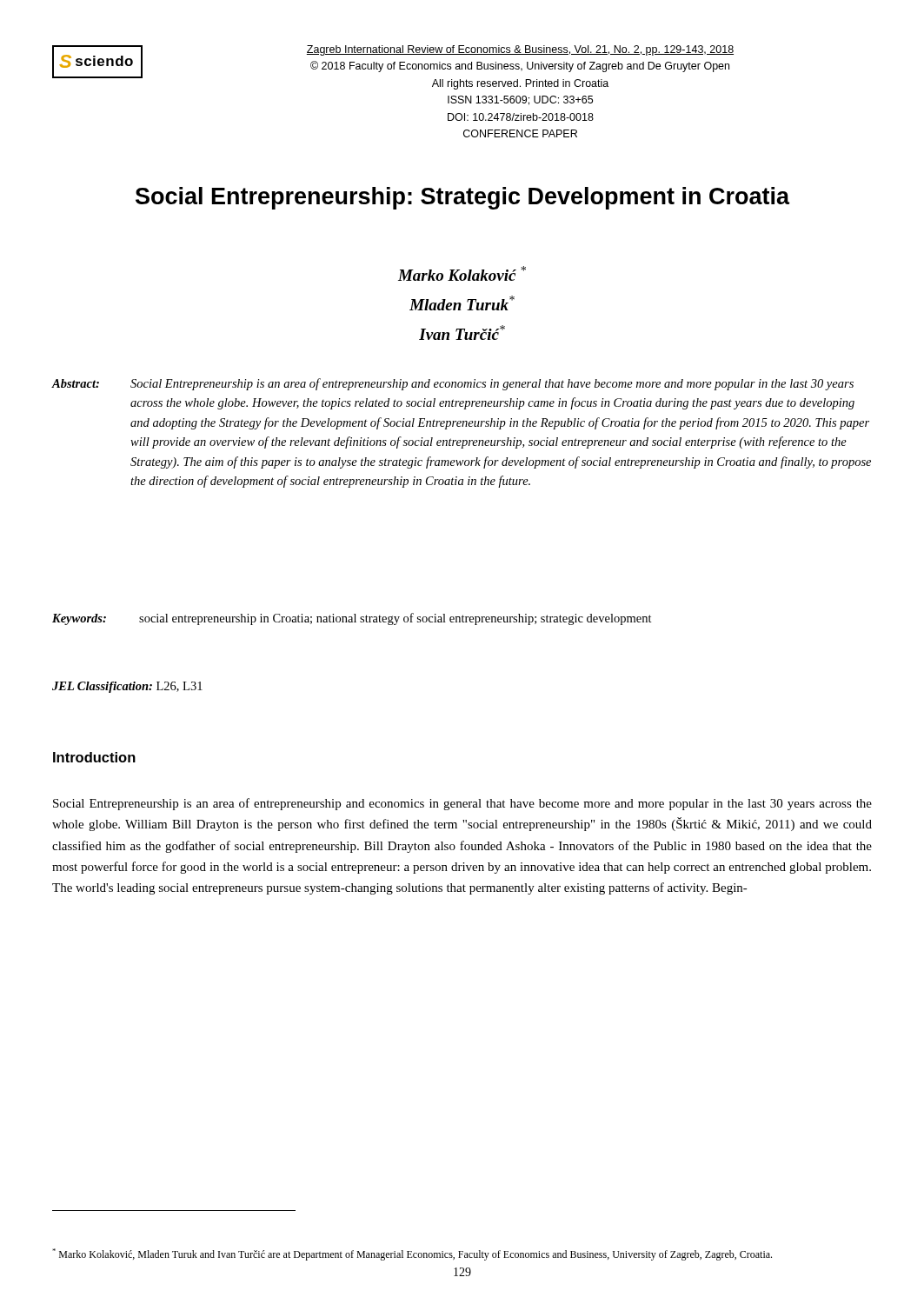Locate the passage starting "Marko Kolaković, Mladen"
Viewport: 924px width, 1304px height.
pyautogui.click(x=412, y=1254)
